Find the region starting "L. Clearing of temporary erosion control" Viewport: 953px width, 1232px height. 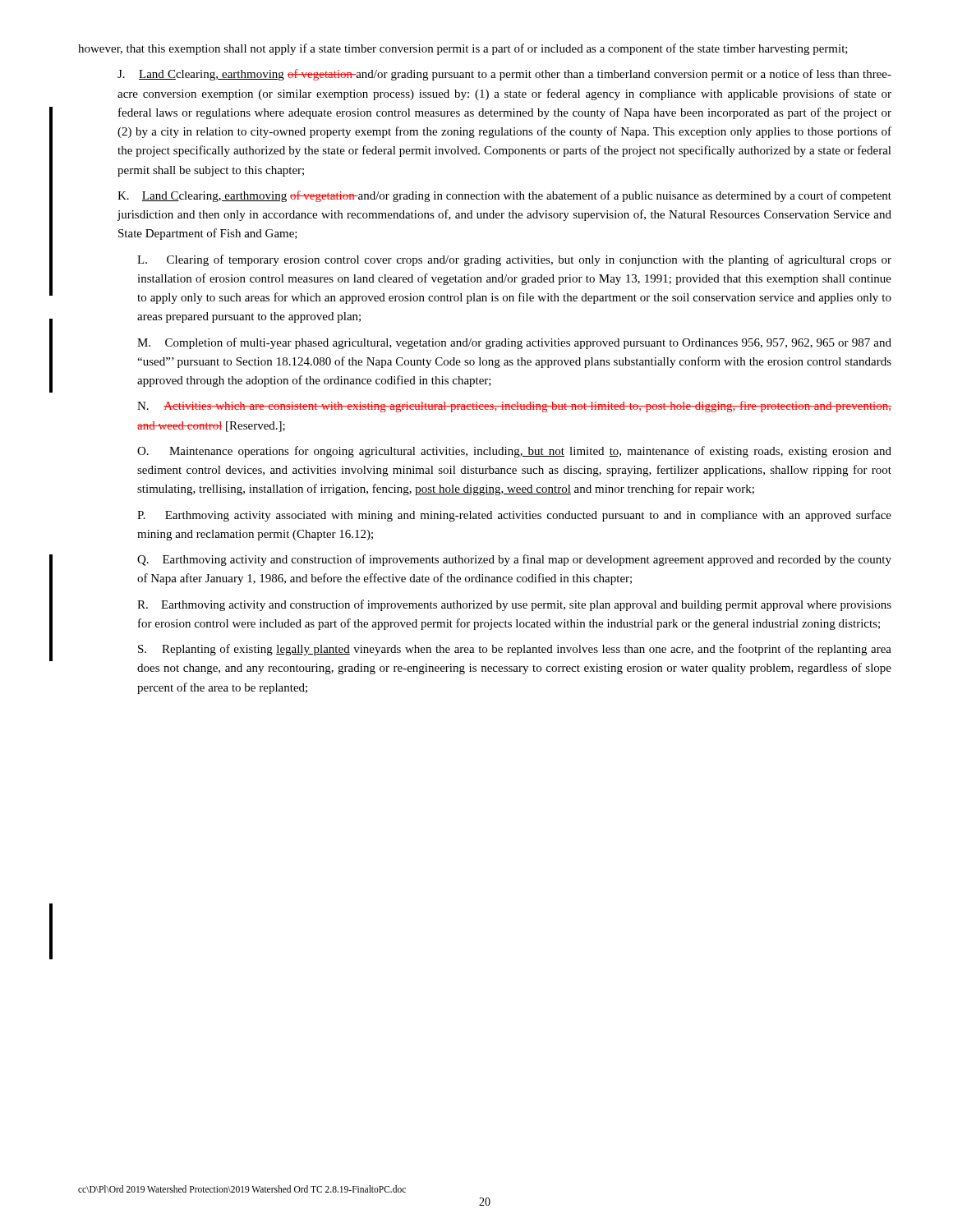coord(514,288)
